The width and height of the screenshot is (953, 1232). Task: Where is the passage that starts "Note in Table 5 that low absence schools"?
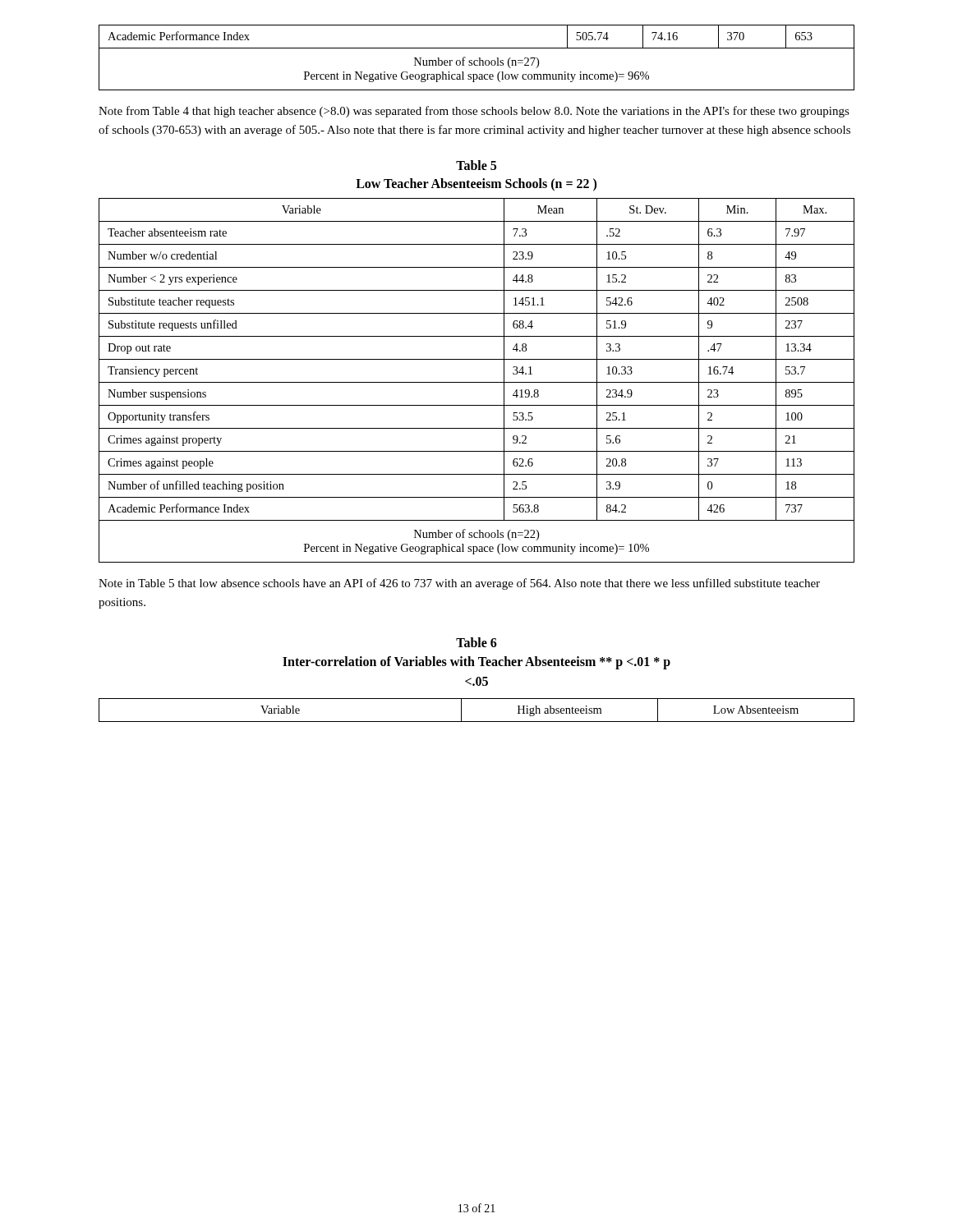(x=459, y=592)
